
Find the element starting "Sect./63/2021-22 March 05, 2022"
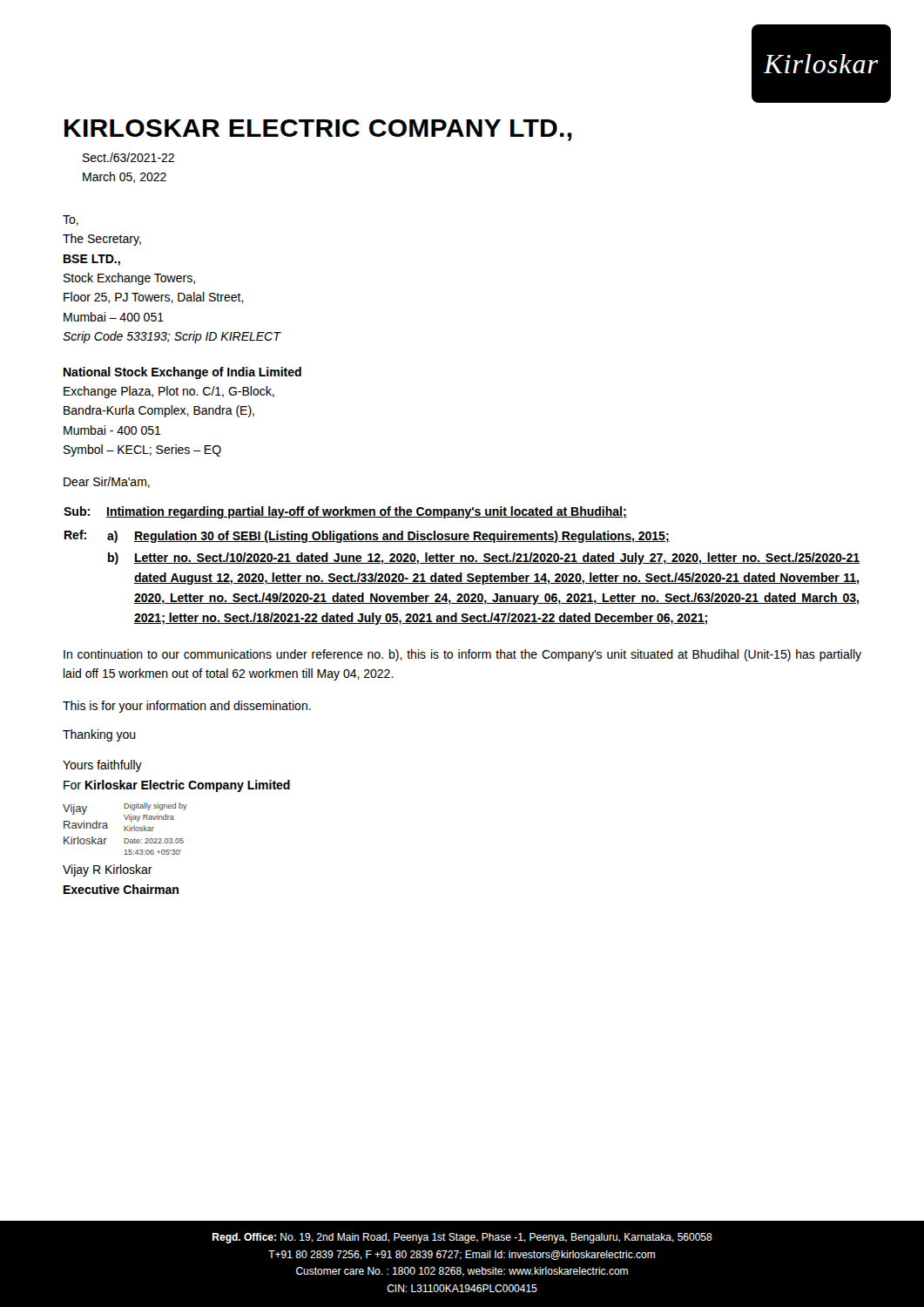[128, 167]
